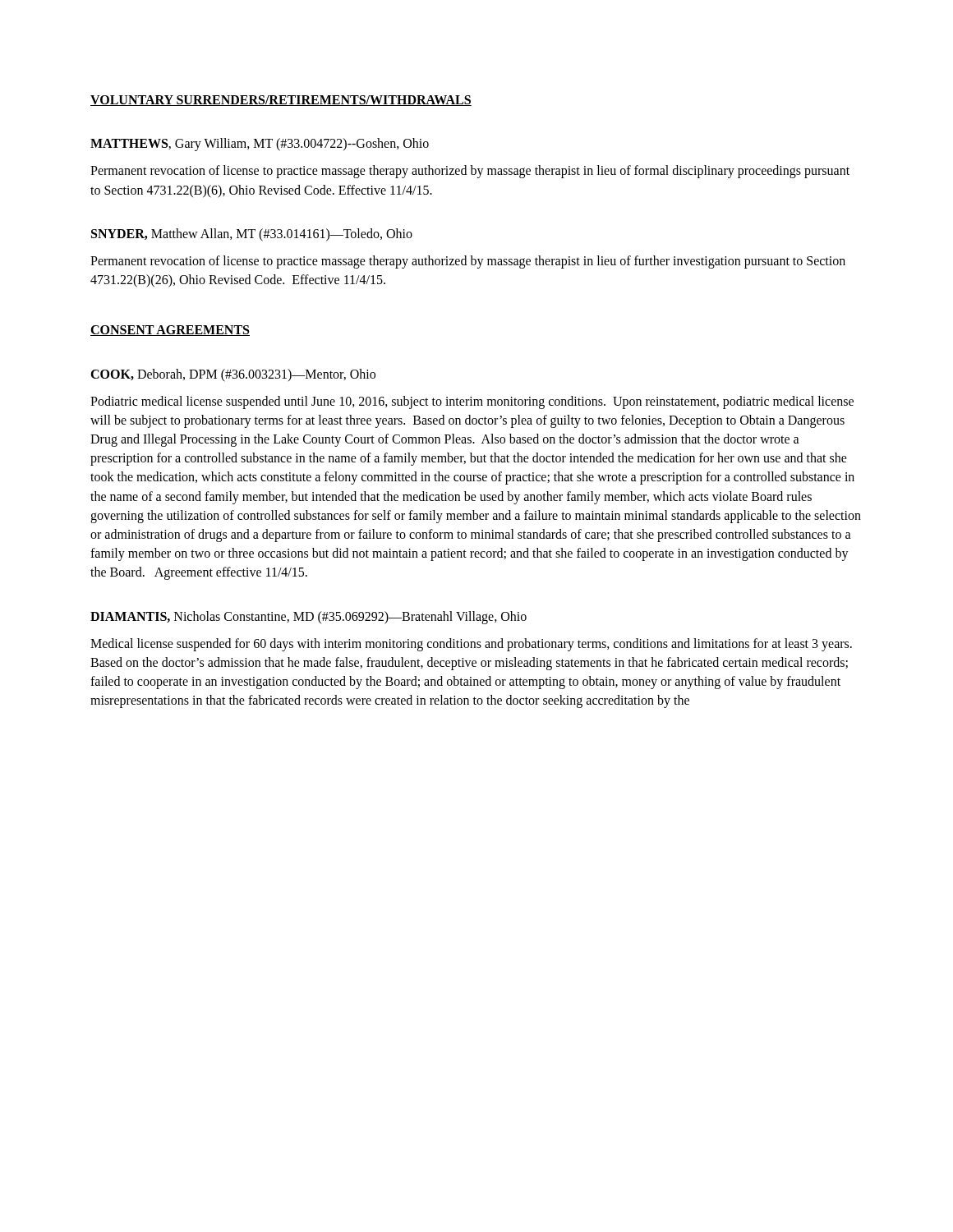The image size is (953, 1232).
Task: Click on the text block containing "DIAMANTIS, Nicholas Constantine, MD"
Action: (x=309, y=616)
